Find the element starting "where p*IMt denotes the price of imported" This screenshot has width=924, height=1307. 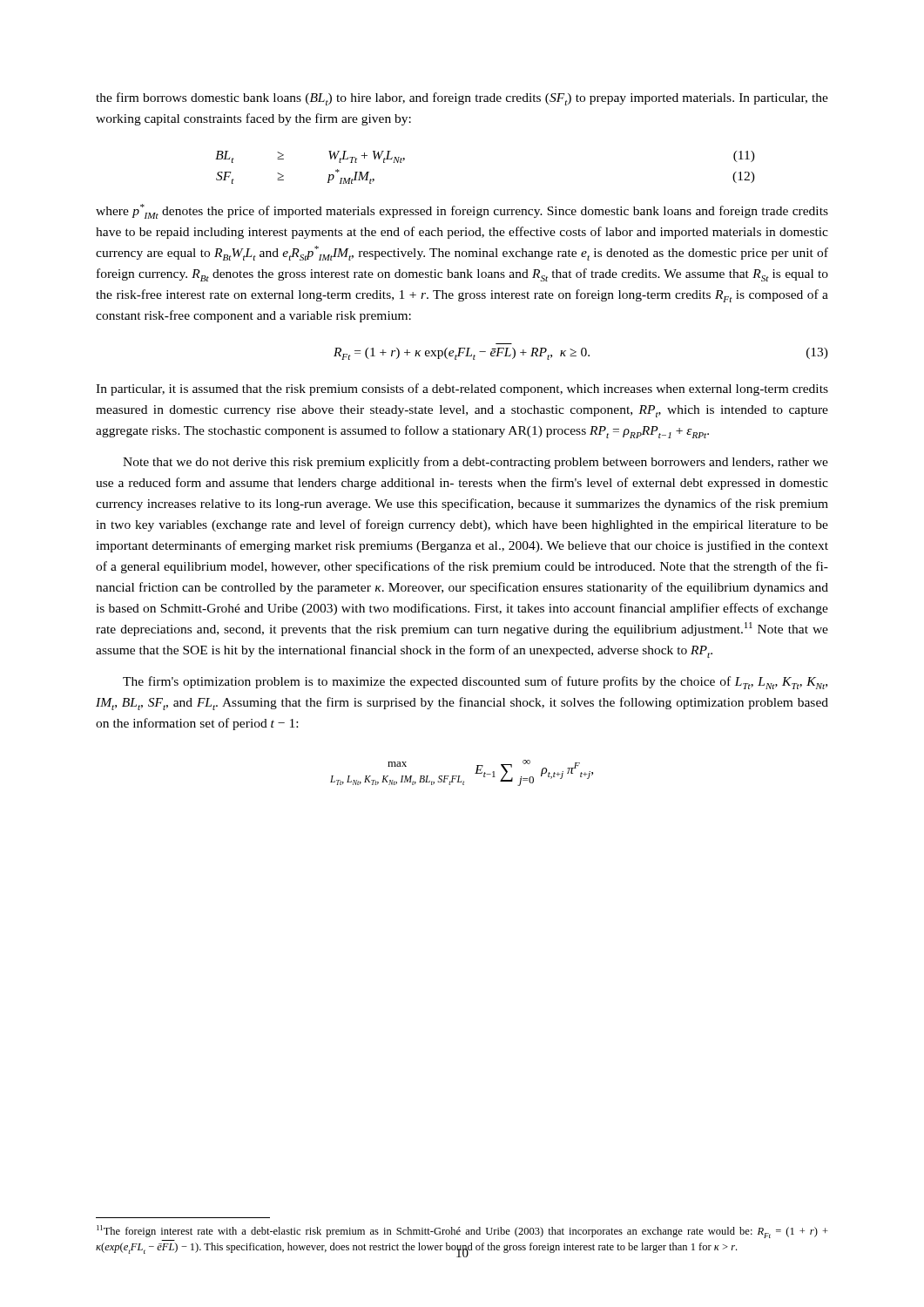pos(462,262)
